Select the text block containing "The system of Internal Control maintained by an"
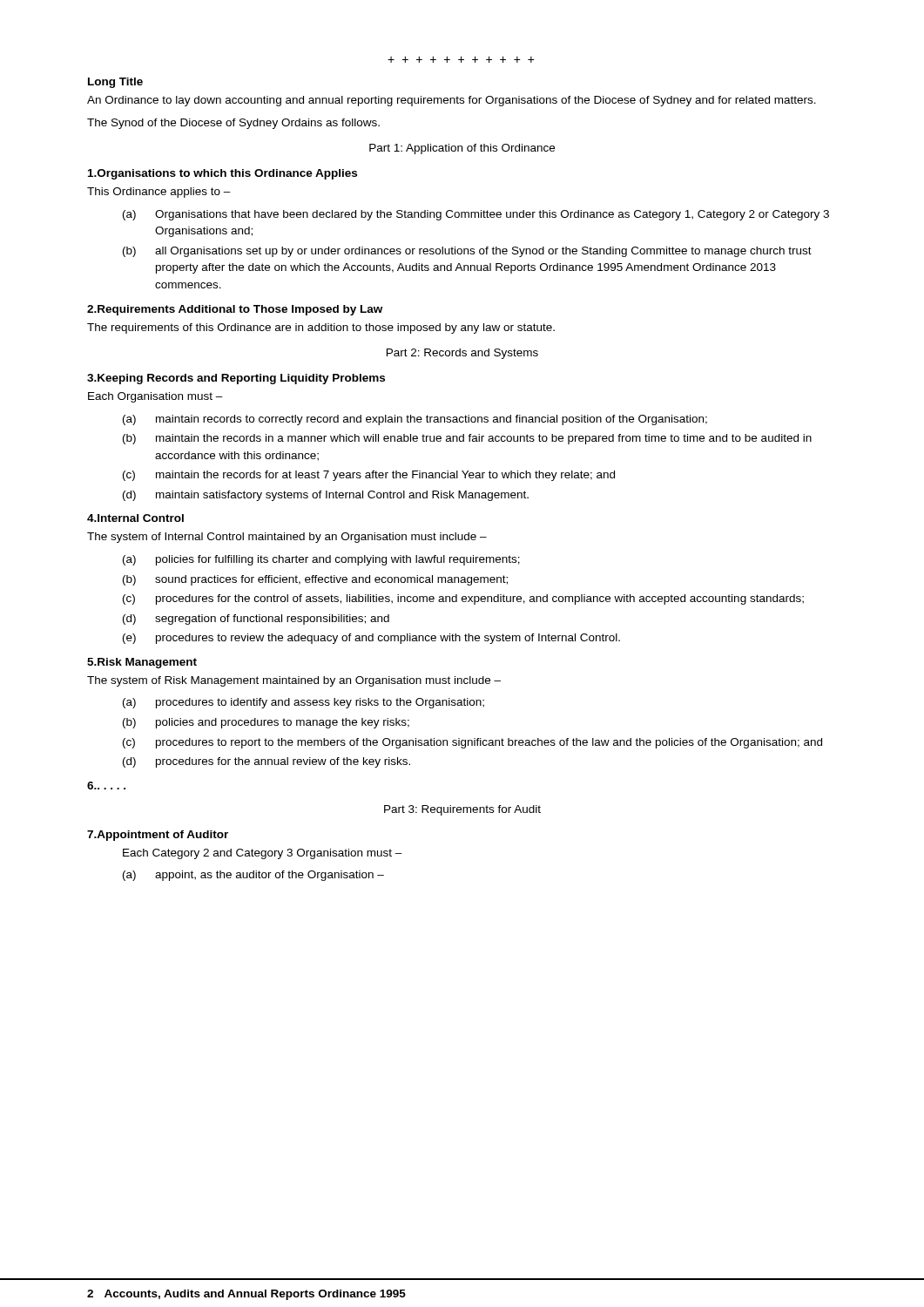The height and width of the screenshot is (1307, 924). point(287,537)
